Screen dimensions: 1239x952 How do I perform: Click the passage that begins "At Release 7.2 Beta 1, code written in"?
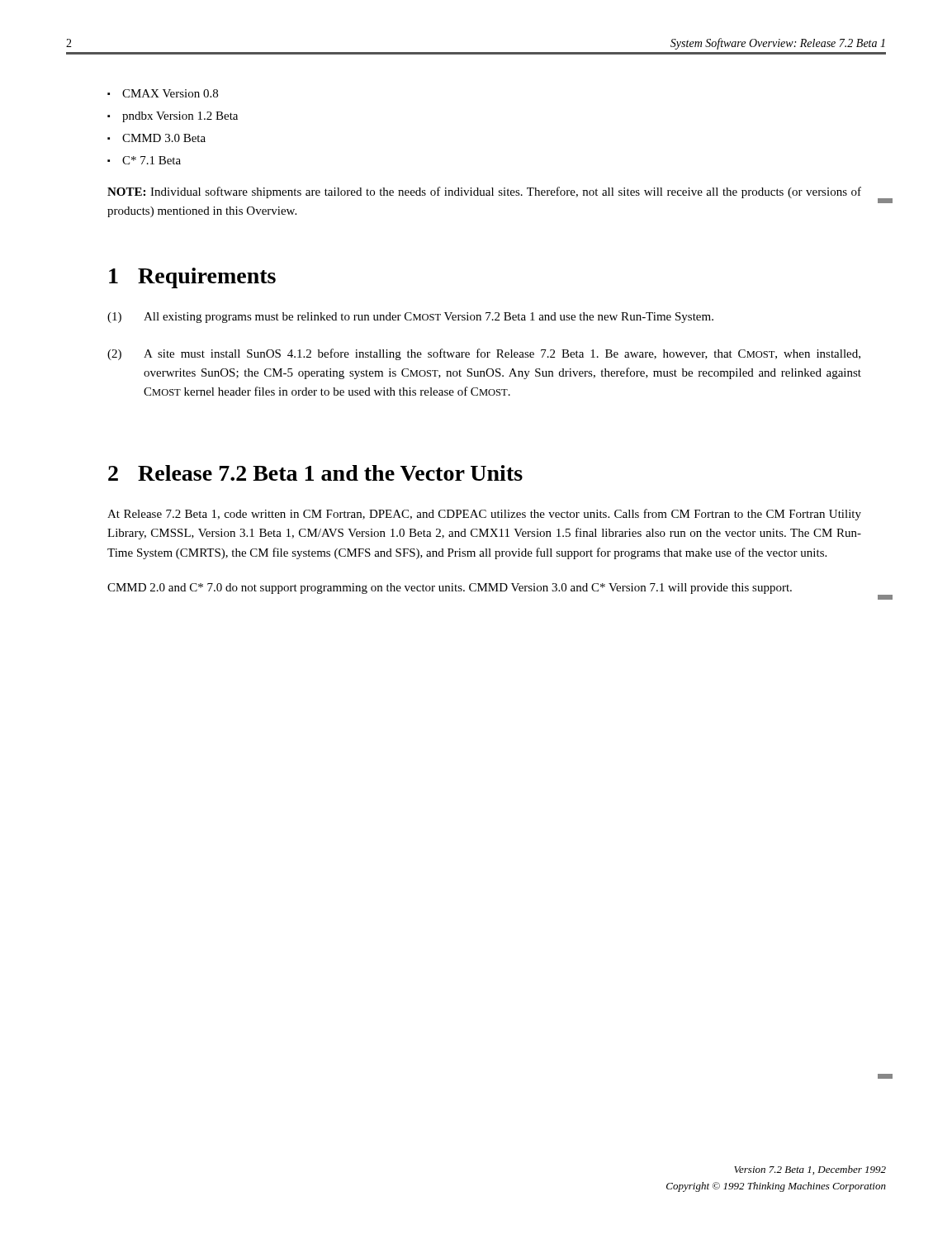click(x=484, y=533)
